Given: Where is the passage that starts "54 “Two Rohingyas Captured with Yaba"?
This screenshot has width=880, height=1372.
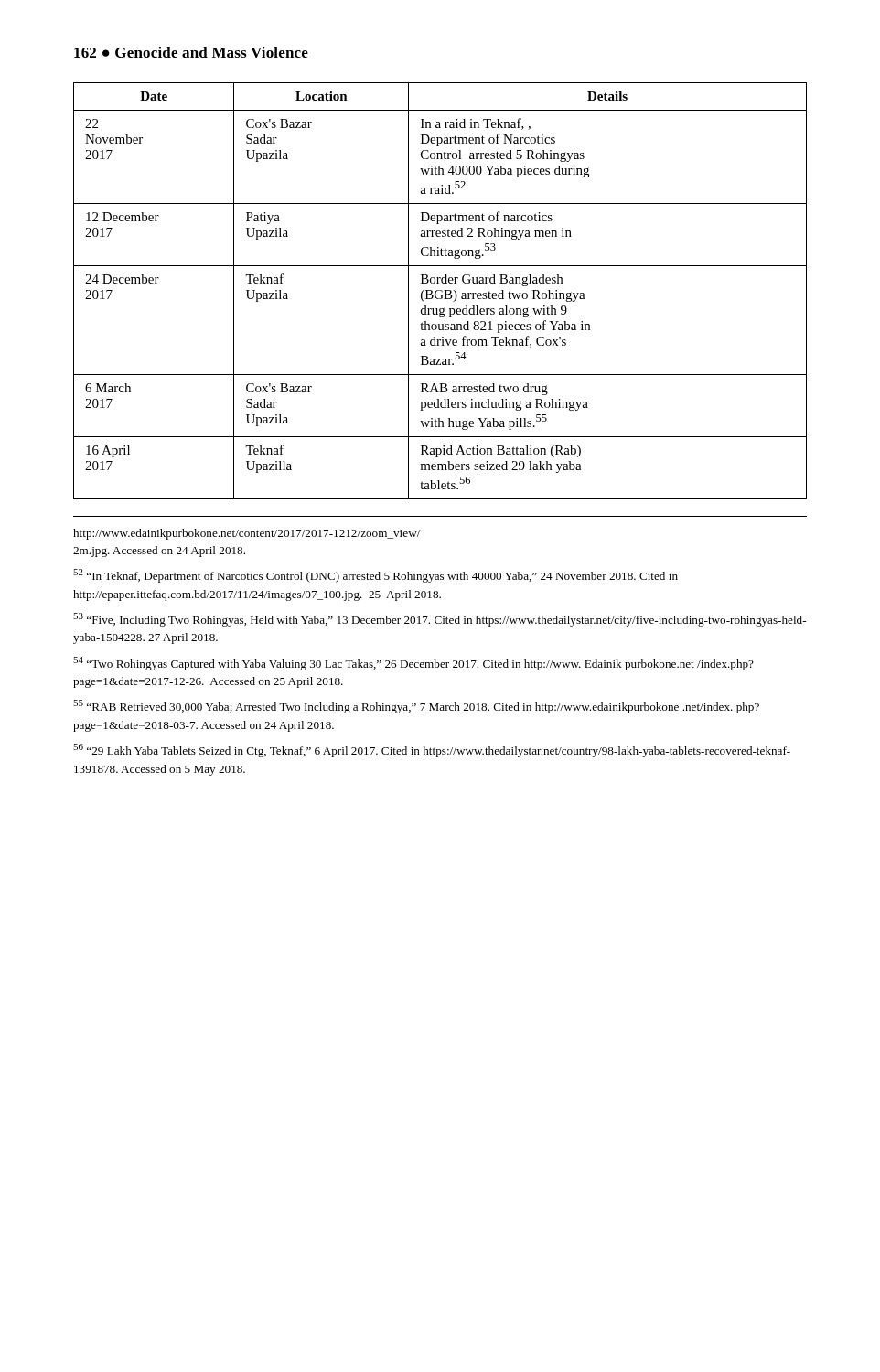Looking at the screenshot, I should [413, 671].
